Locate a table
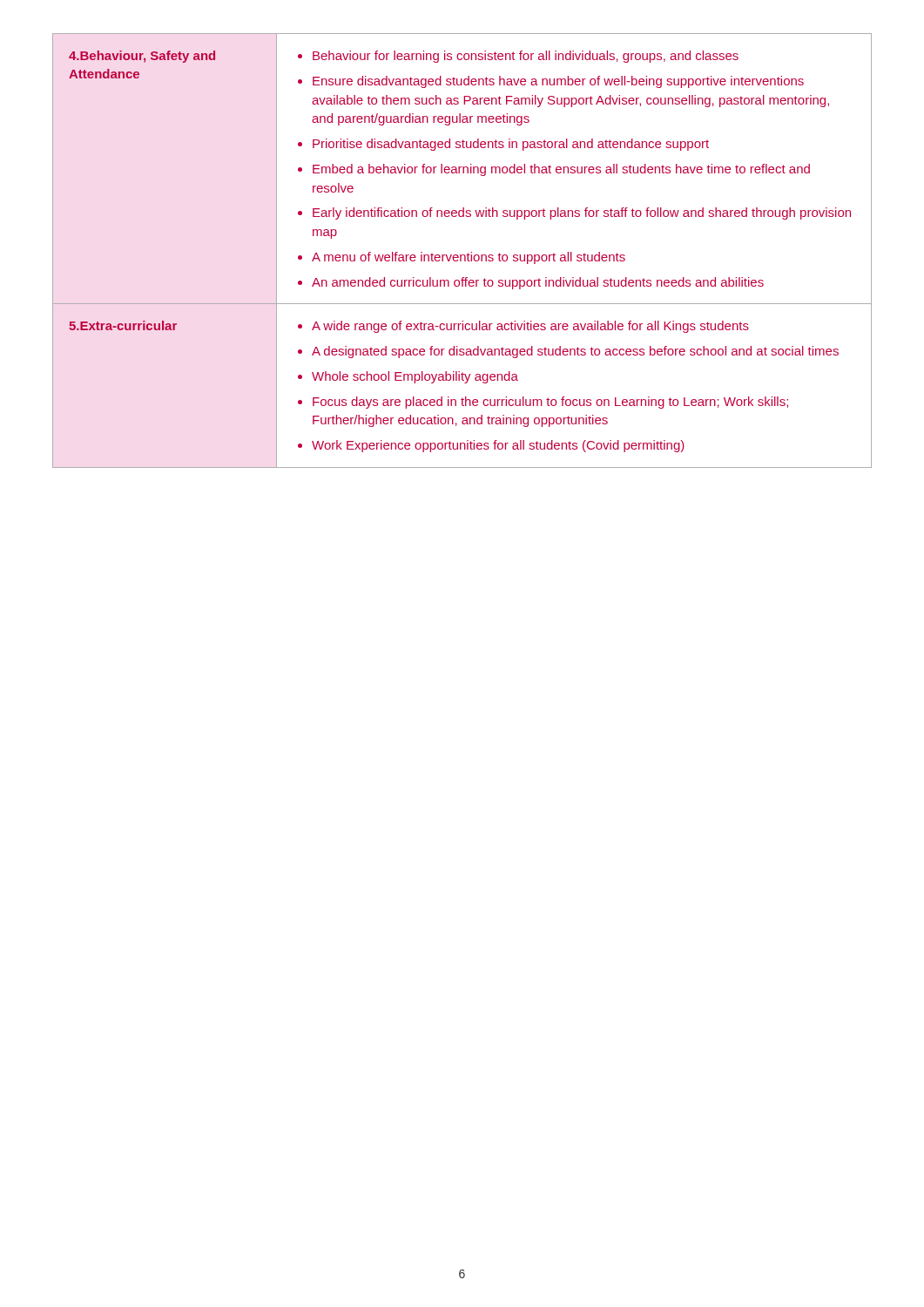924x1307 pixels. point(462,250)
